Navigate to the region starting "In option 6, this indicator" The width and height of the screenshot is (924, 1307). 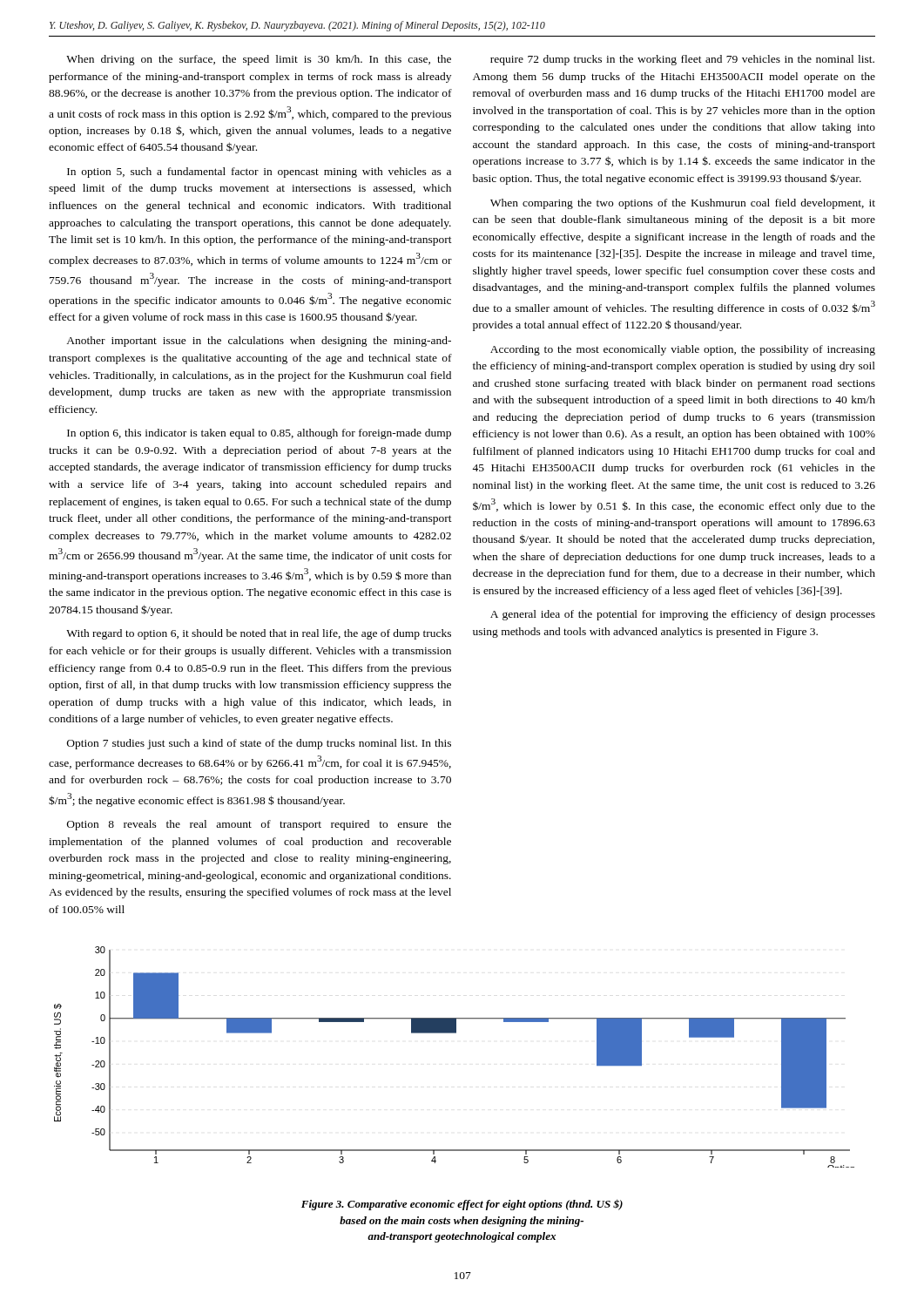point(250,521)
